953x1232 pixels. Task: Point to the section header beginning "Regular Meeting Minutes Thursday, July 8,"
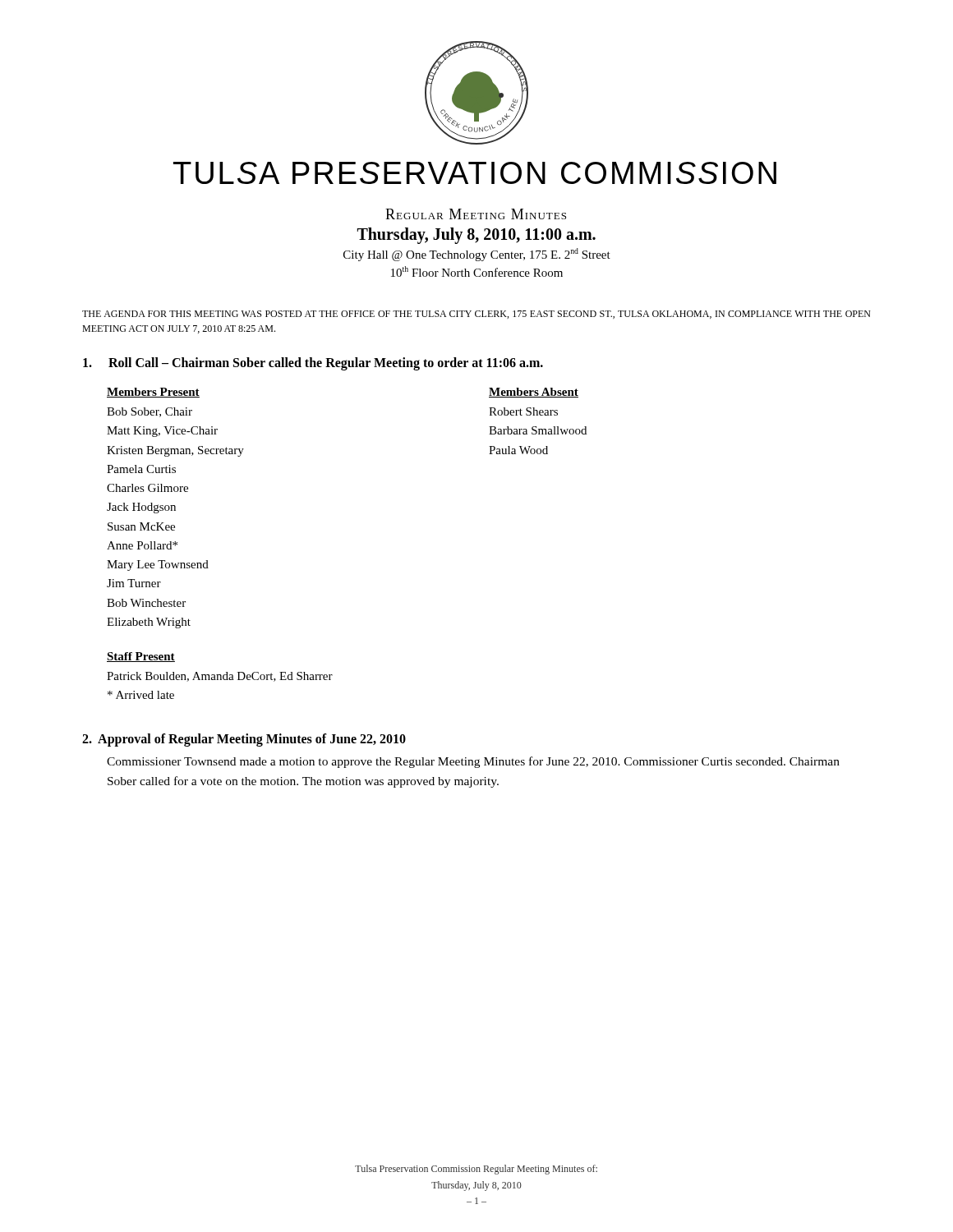pyautogui.click(x=476, y=243)
